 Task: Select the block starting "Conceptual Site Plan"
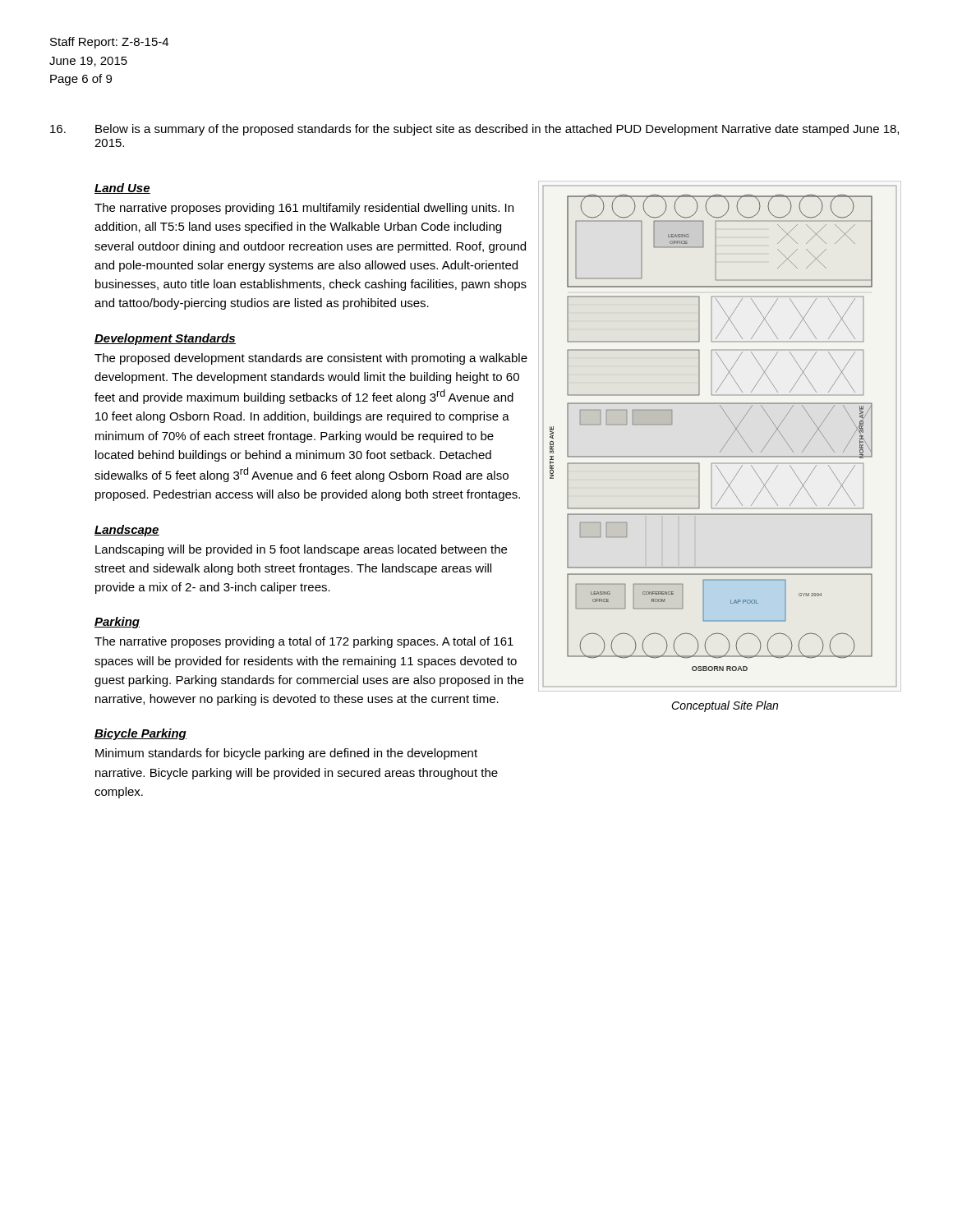tap(725, 706)
